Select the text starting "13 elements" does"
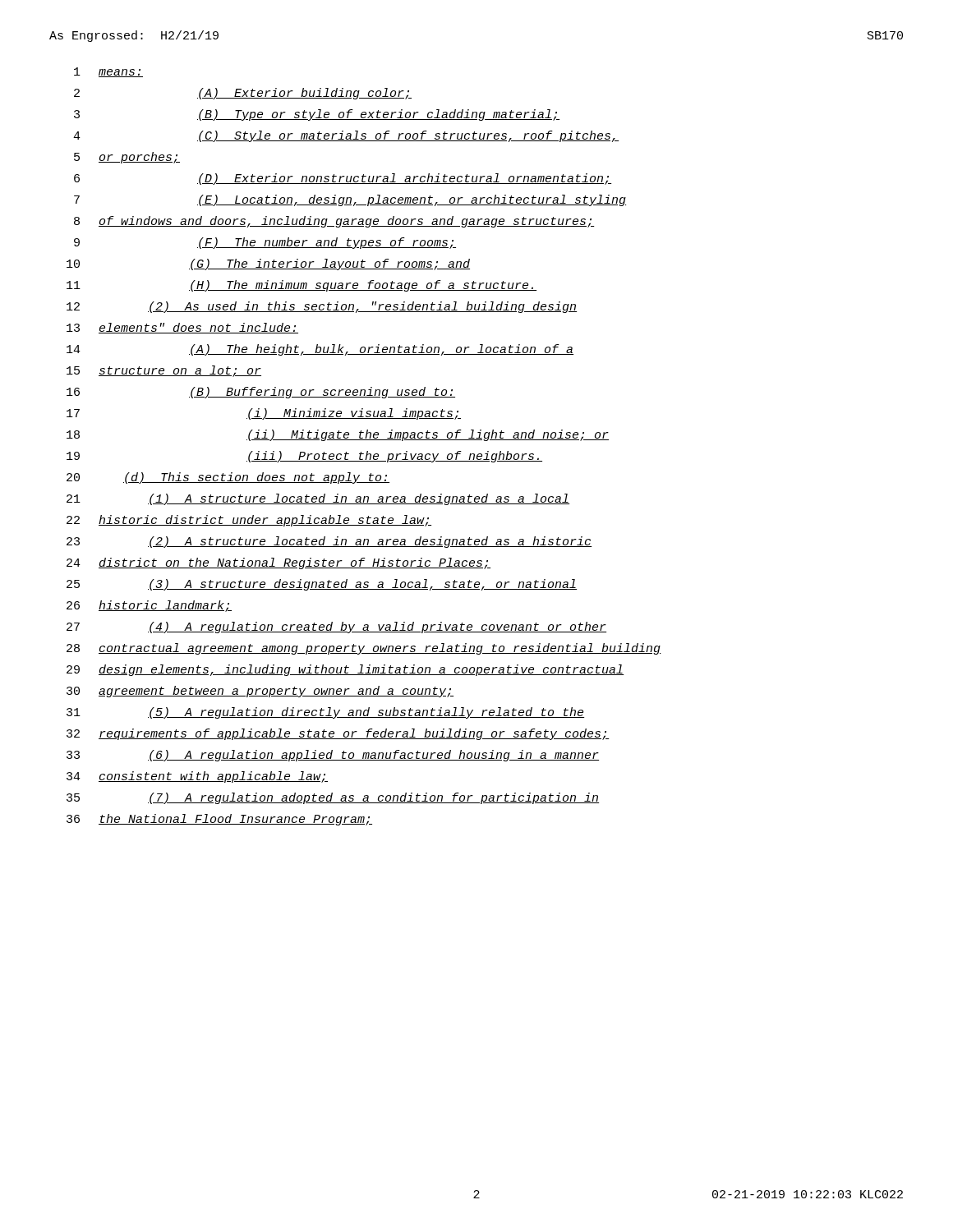Image resolution: width=953 pixels, height=1232 pixels. click(x=182, y=328)
